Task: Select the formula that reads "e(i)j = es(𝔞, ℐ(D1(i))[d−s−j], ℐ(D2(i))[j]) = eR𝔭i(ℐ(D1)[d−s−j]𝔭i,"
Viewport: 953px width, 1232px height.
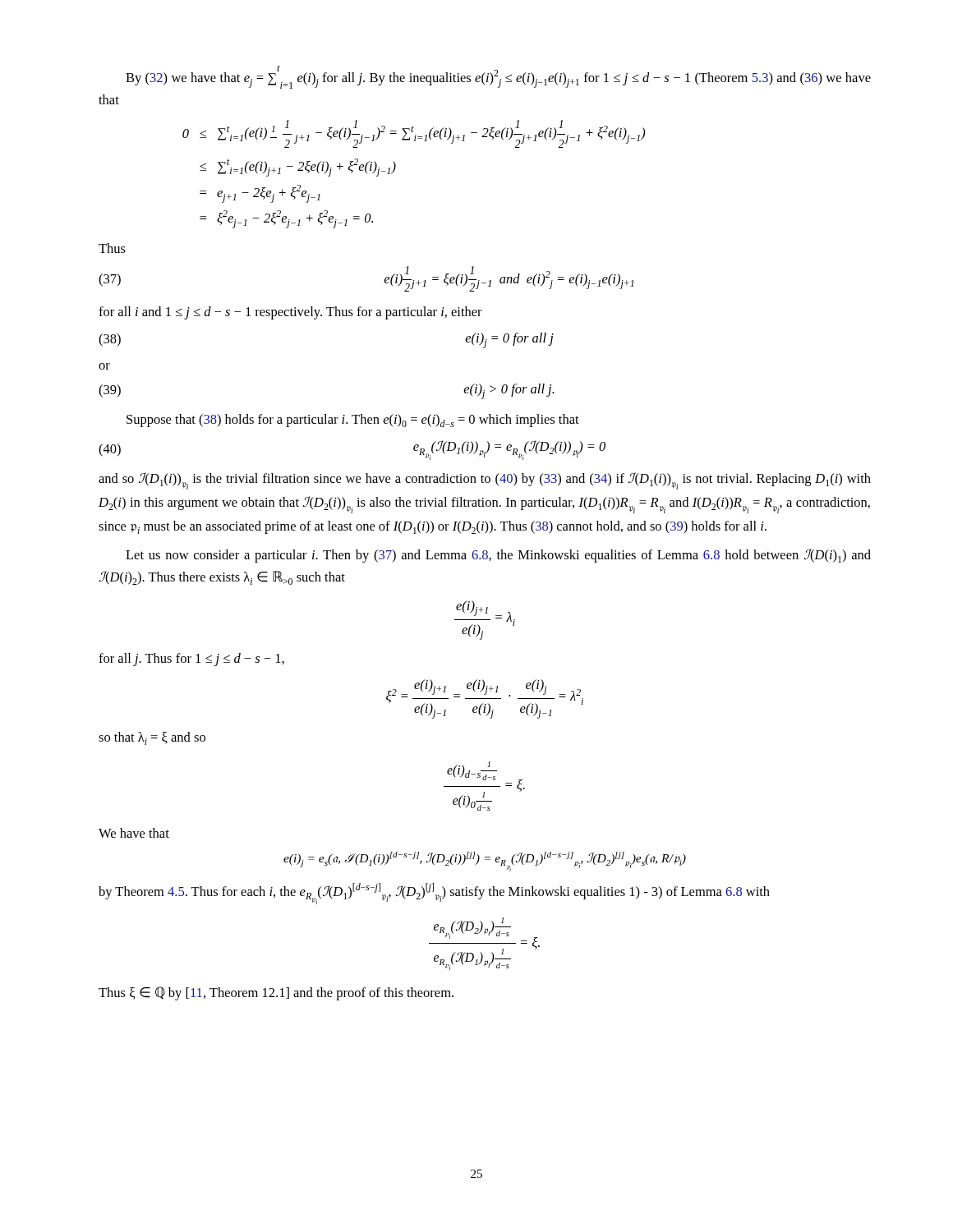Action: pos(485,861)
